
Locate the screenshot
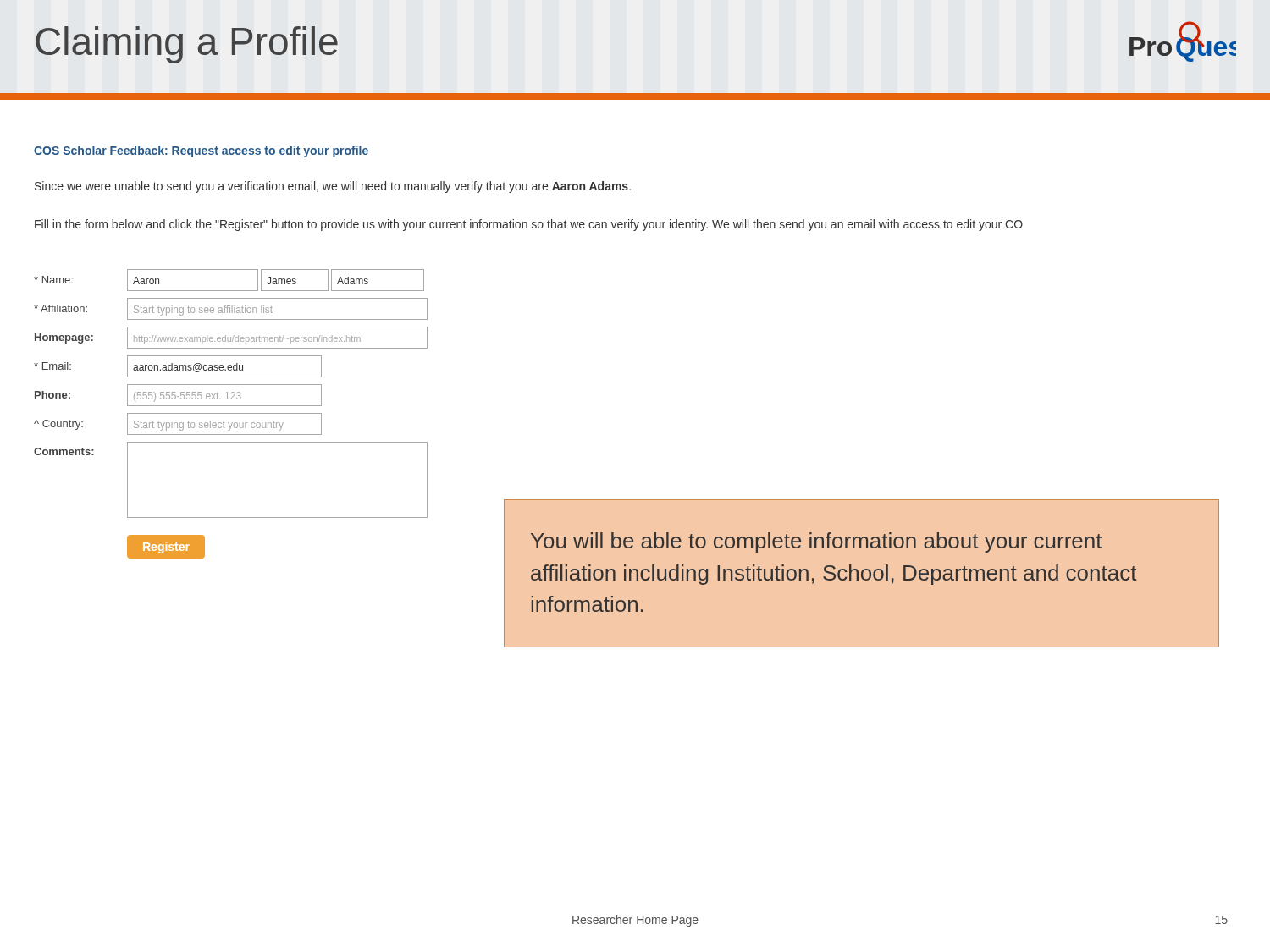271,414
